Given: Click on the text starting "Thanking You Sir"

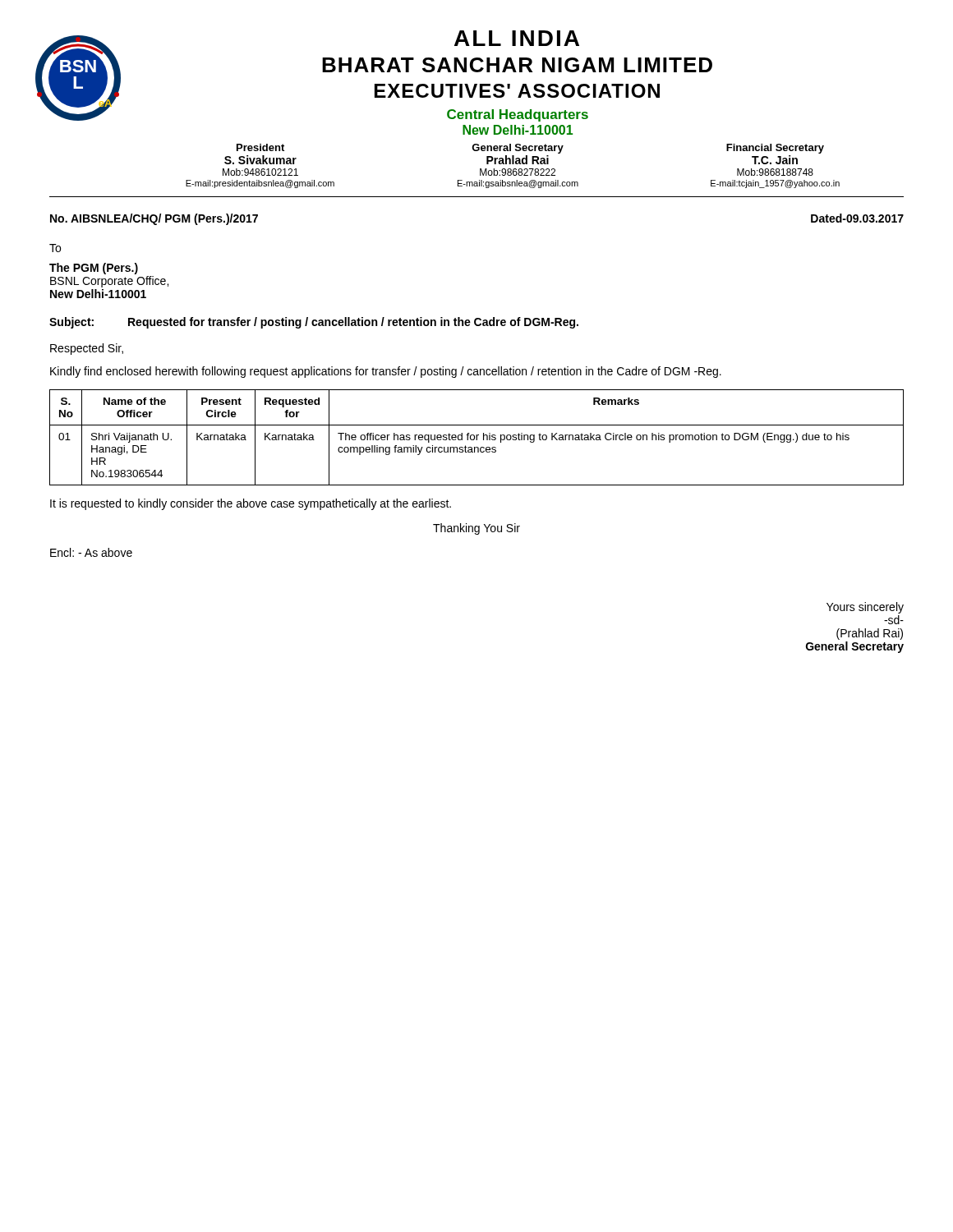Looking at the screenshot, I should 476,528.
